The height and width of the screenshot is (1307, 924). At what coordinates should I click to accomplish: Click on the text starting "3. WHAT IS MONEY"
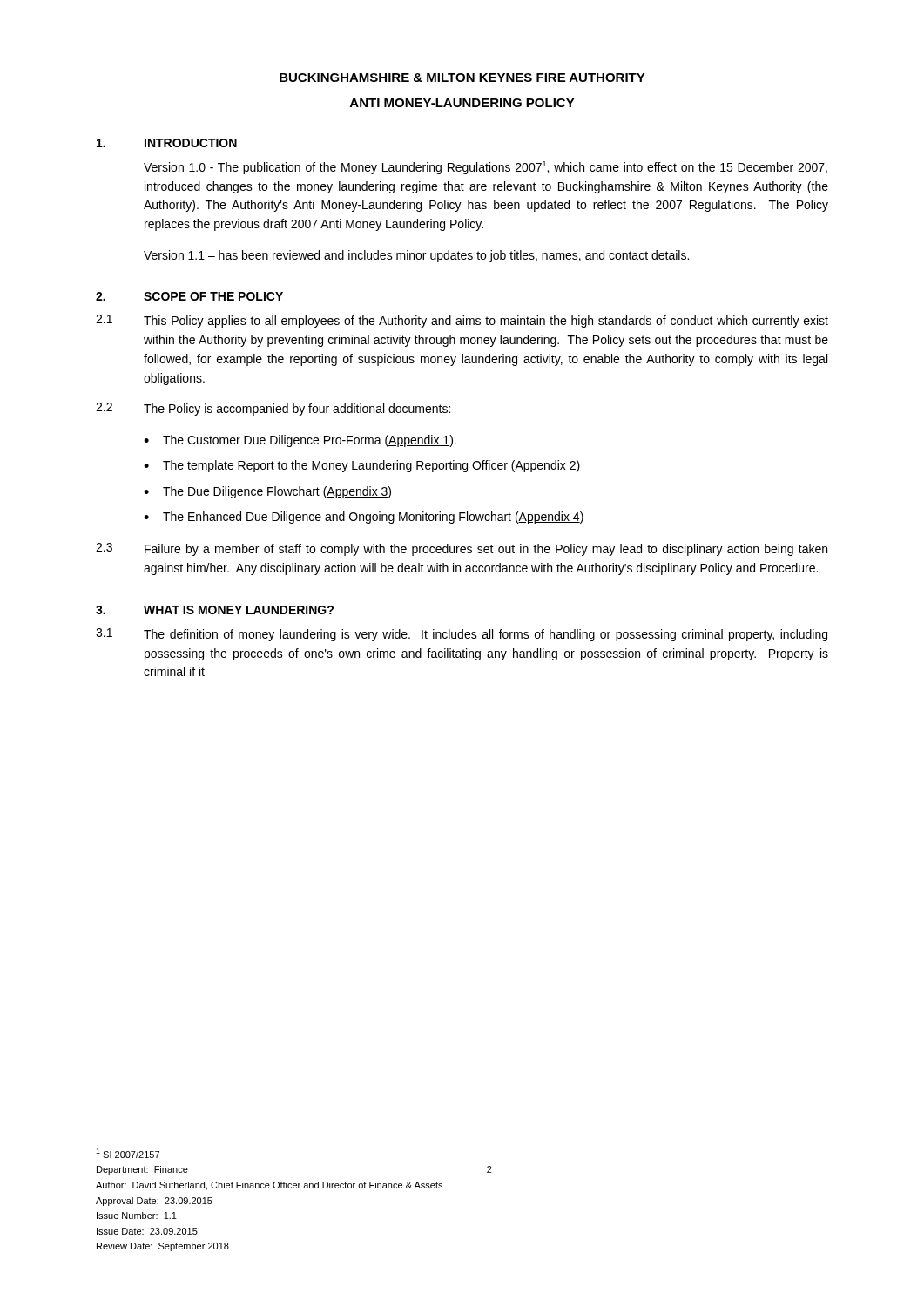coord(215,610)
